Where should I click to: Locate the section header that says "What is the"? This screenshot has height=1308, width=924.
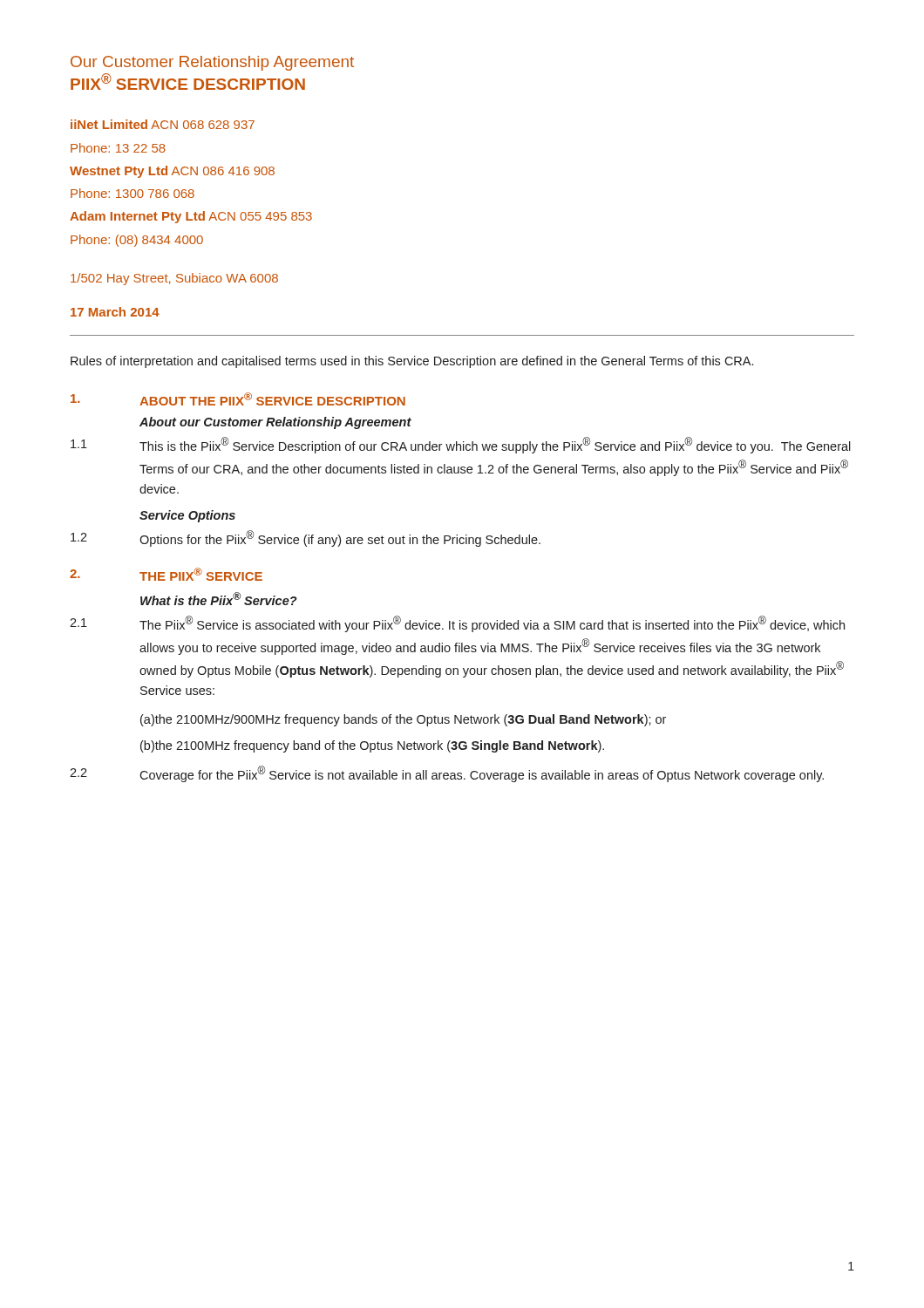point(218,599)
